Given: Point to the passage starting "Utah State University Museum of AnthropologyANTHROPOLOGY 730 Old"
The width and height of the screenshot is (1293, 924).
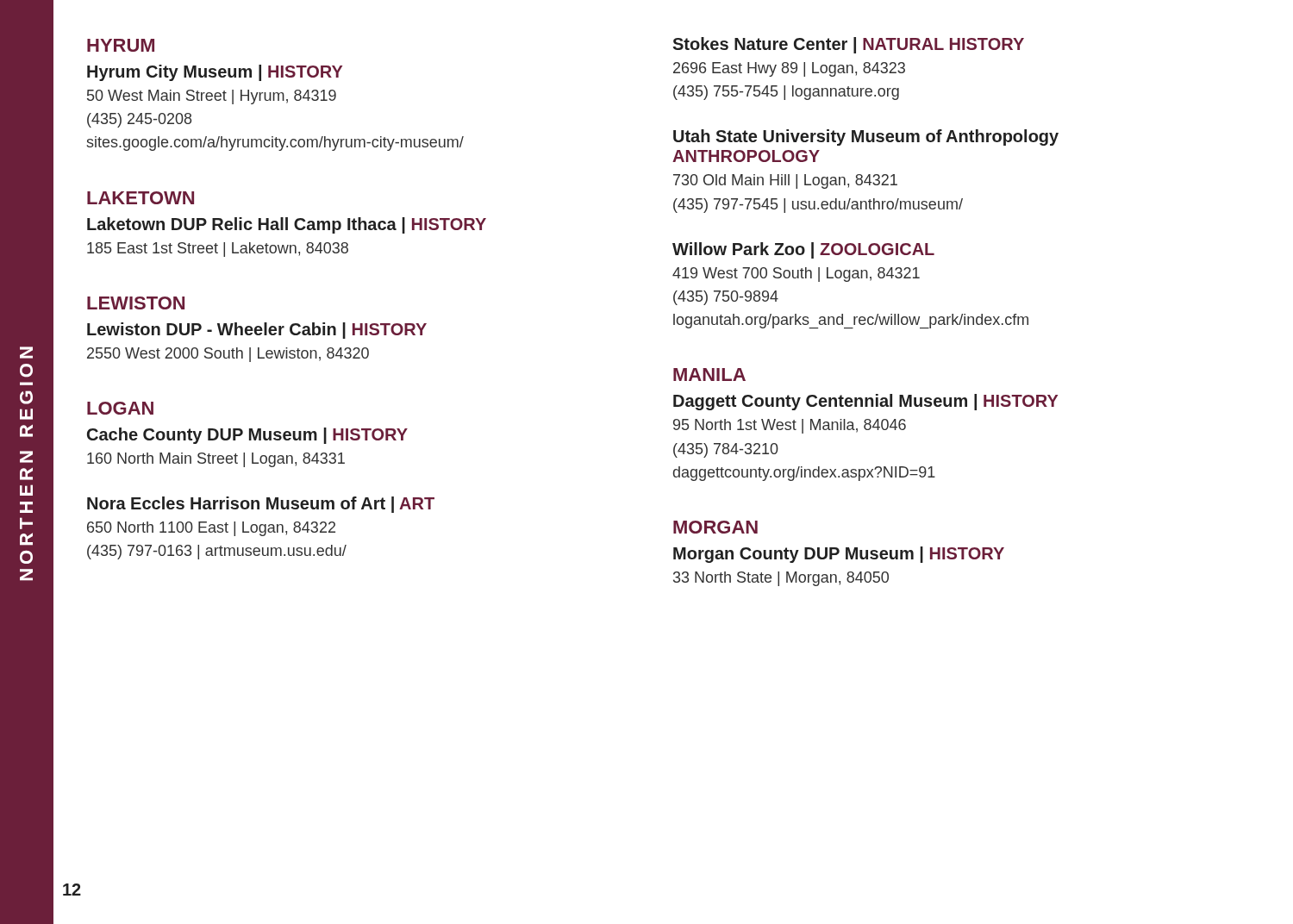Looking at the screenshot, I should (x=866, y=137).
